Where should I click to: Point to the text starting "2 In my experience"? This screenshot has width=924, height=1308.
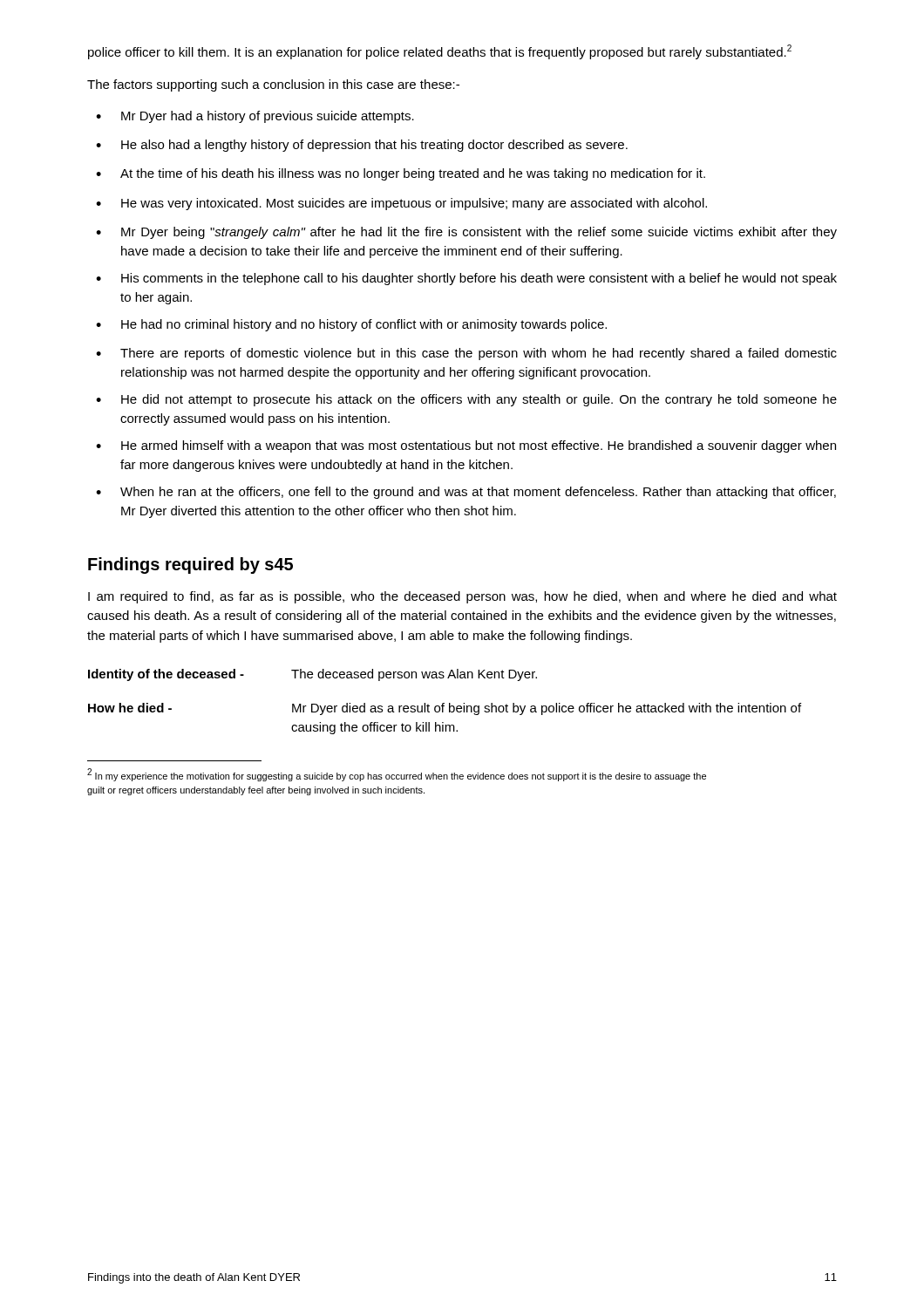tap(397, 781)
